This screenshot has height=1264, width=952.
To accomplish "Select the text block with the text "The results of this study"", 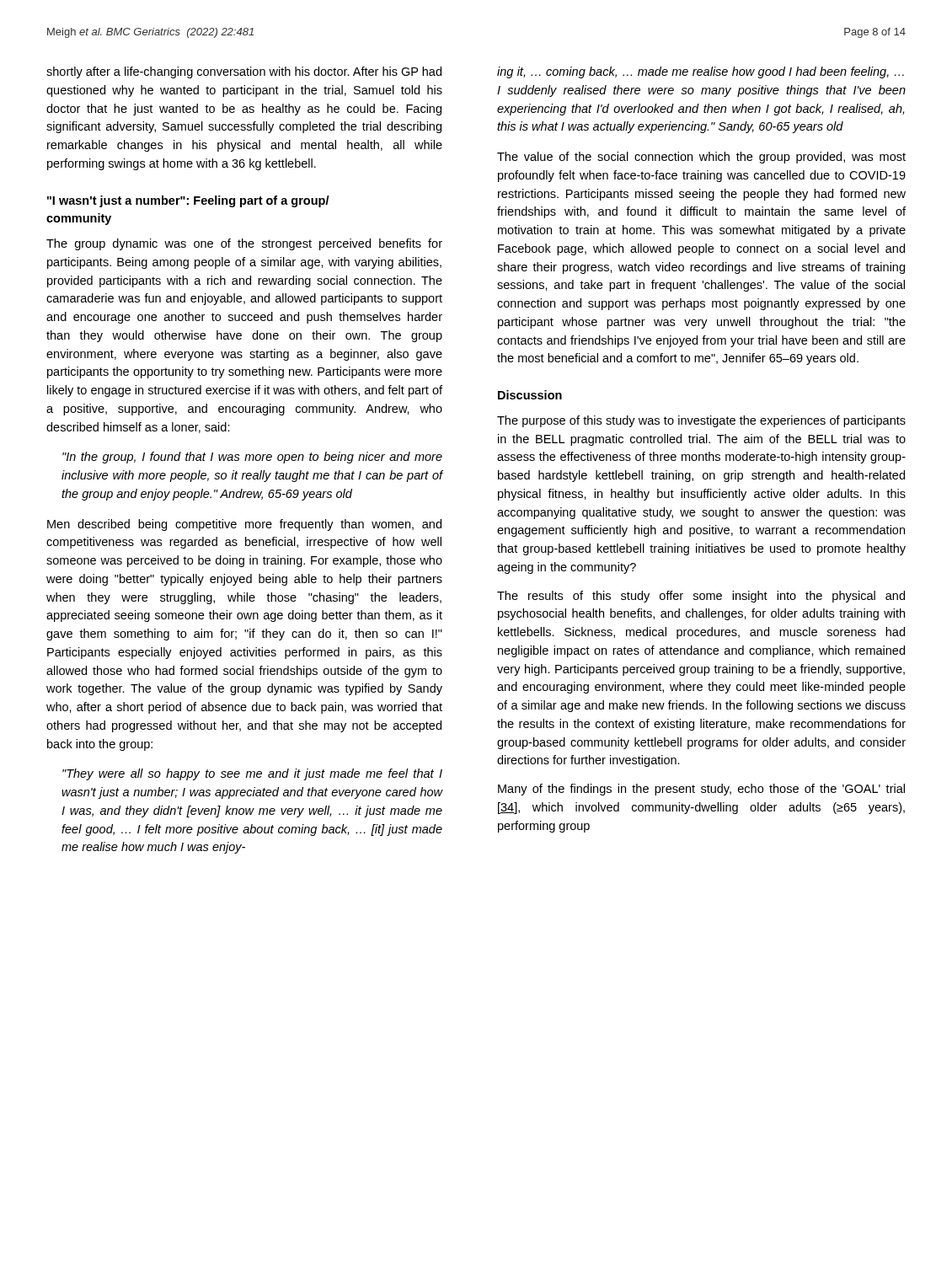I will pyautogui.click(x=701, y=678).
